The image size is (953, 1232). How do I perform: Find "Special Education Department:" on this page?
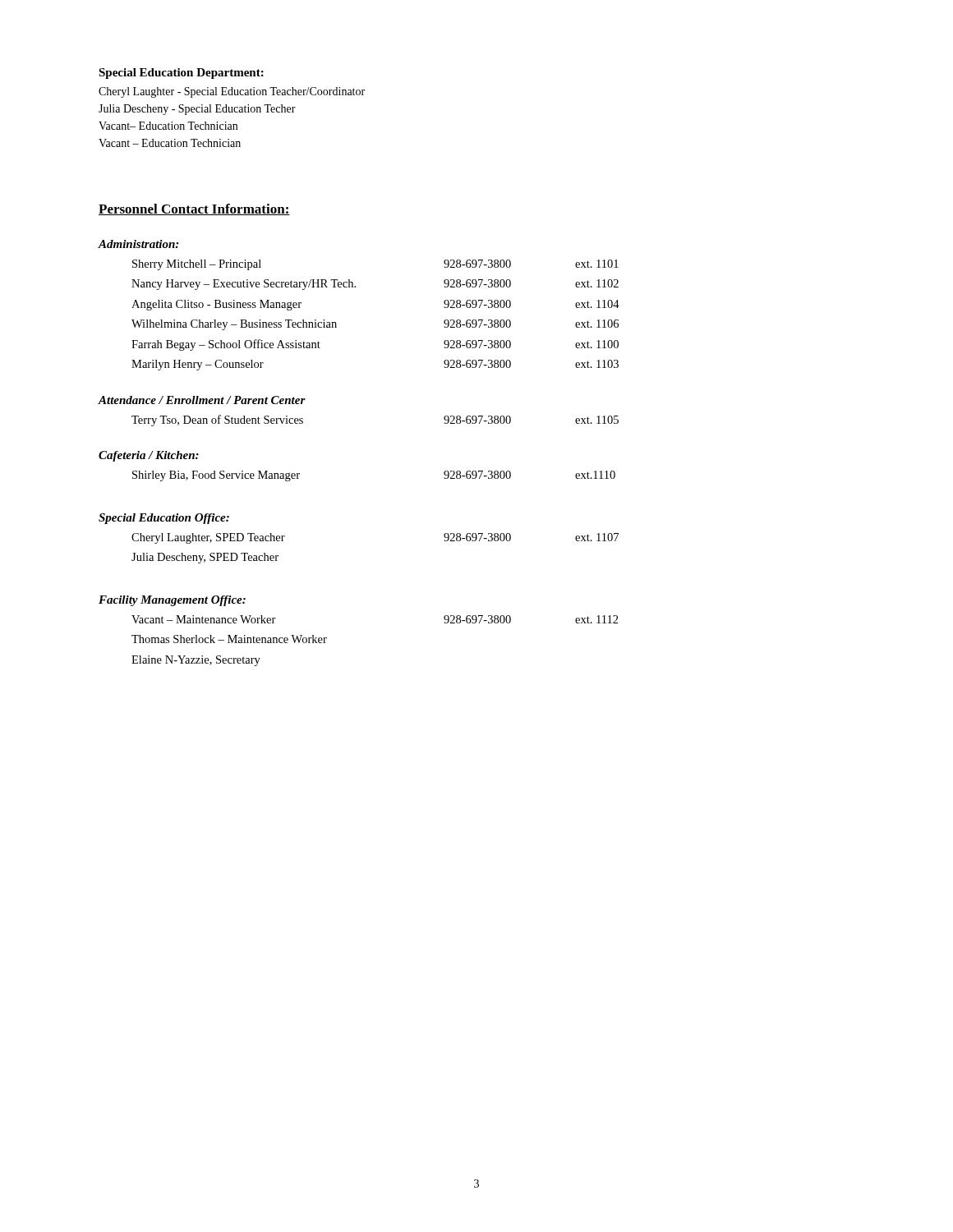point(181,72)
